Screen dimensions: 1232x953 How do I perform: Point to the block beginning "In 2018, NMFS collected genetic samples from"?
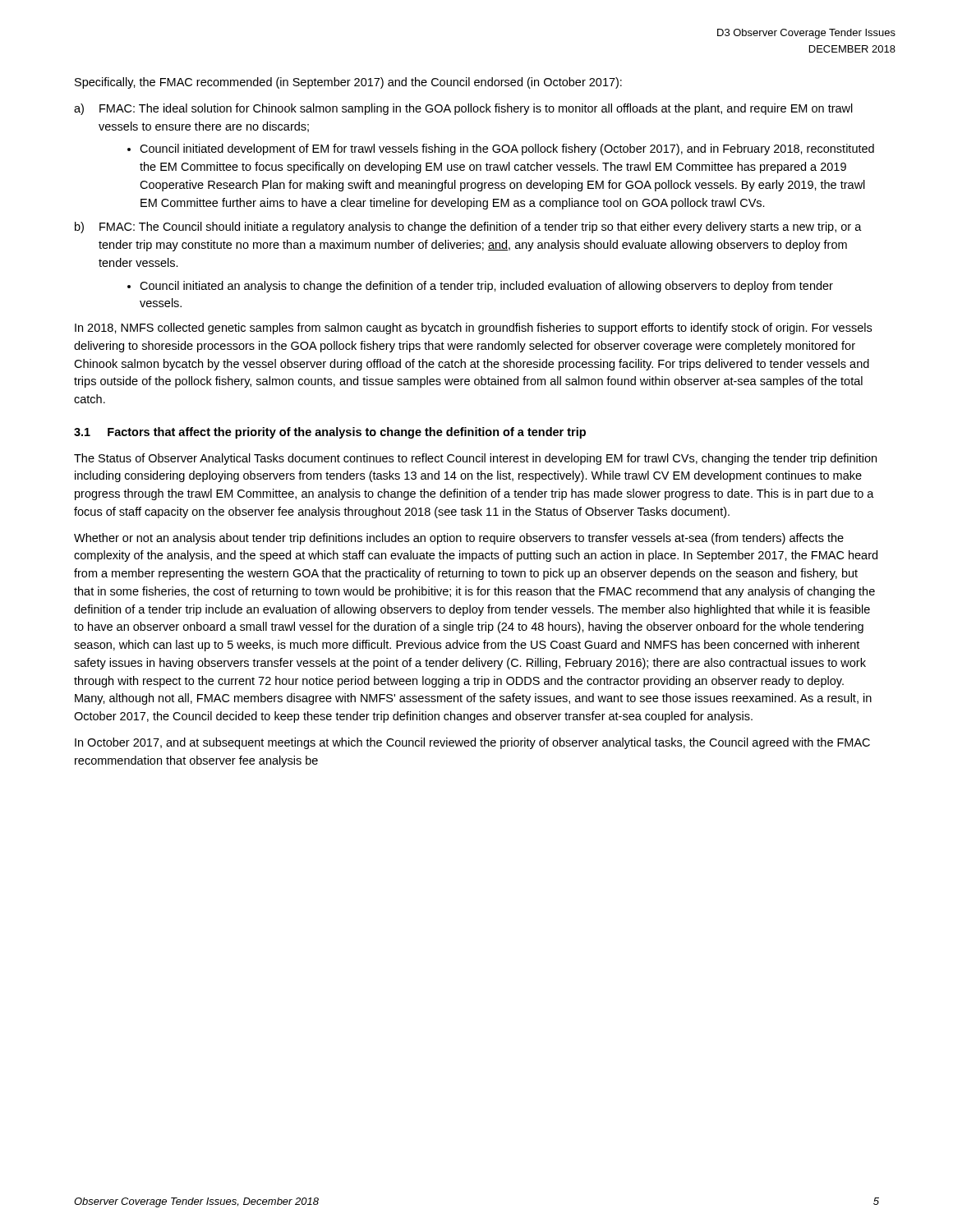pyautogui.click(x=476, y=364)
